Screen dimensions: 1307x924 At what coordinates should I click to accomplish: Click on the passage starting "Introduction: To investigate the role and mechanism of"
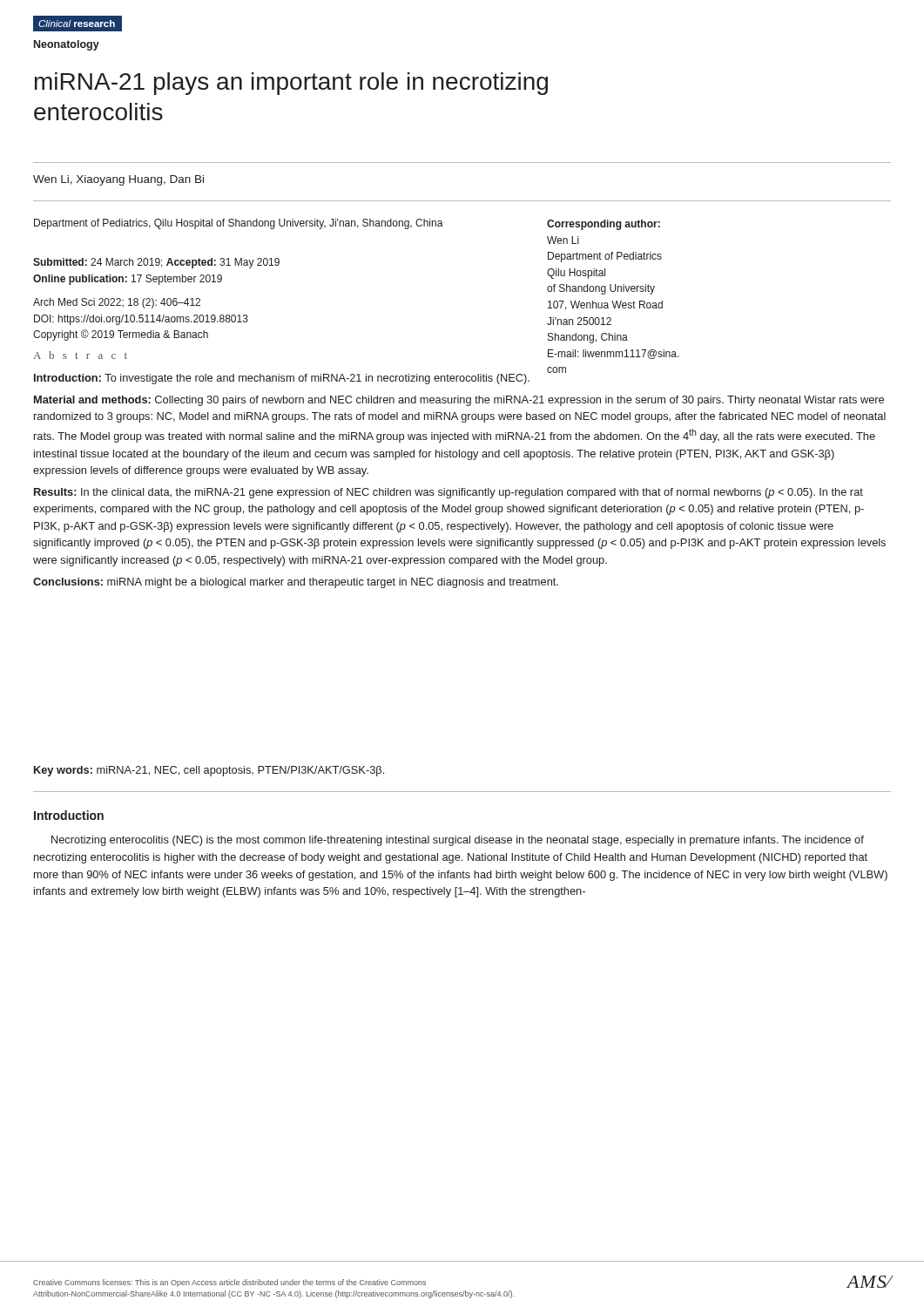[462, 480]
